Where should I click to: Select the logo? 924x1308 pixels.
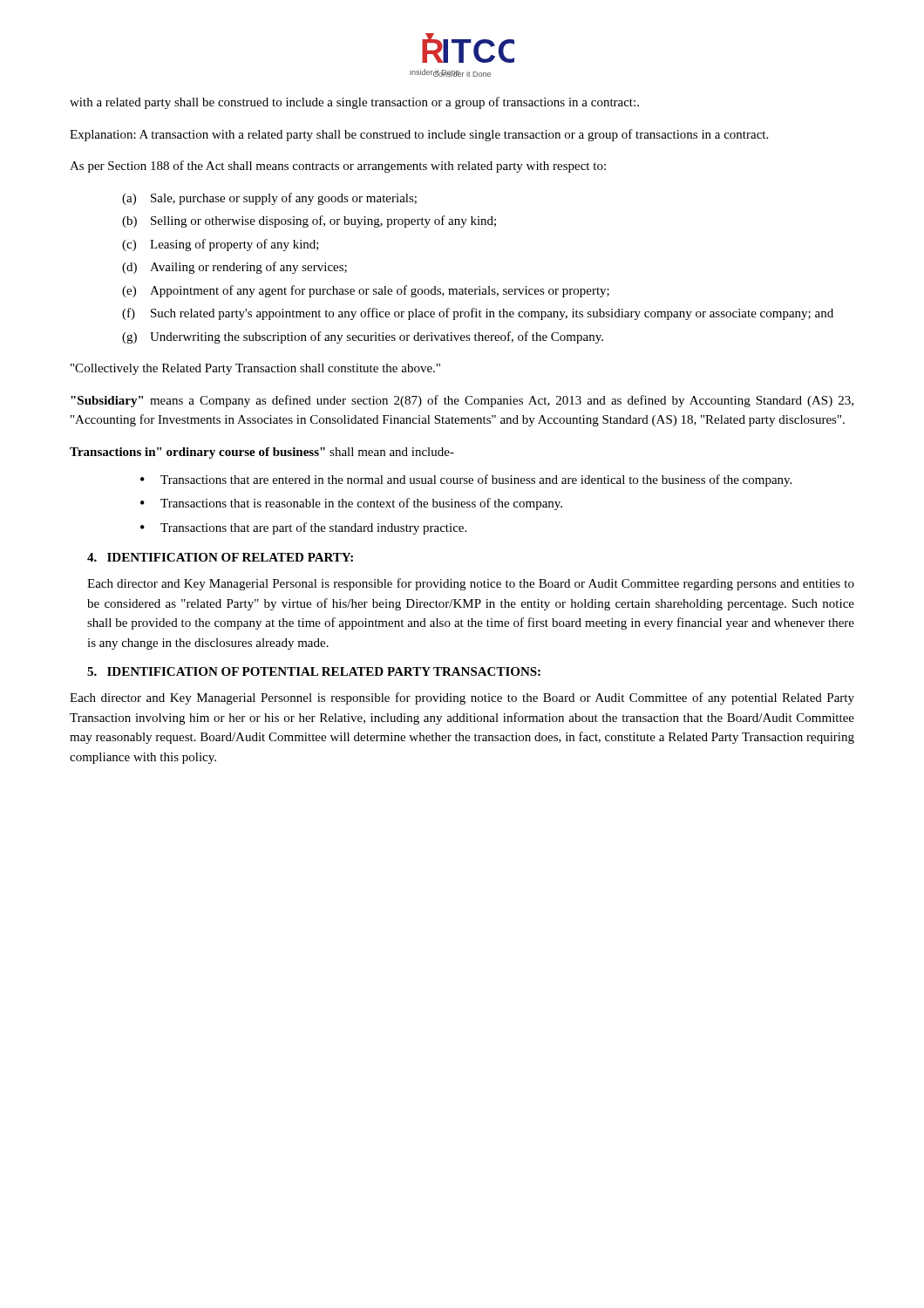[x=462, y=55]
